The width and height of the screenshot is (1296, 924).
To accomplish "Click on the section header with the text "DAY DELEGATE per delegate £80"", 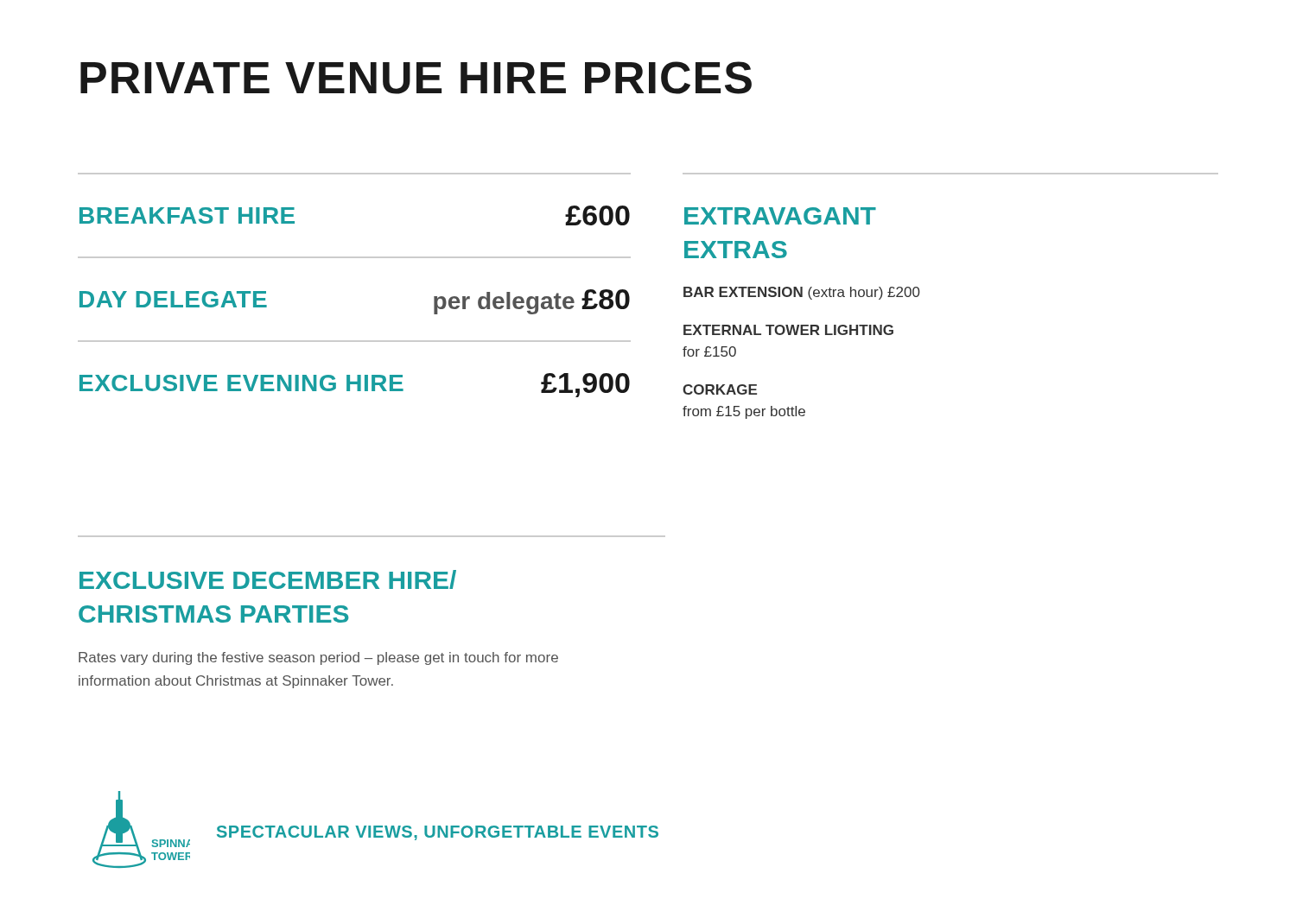I will click(174, 302).
